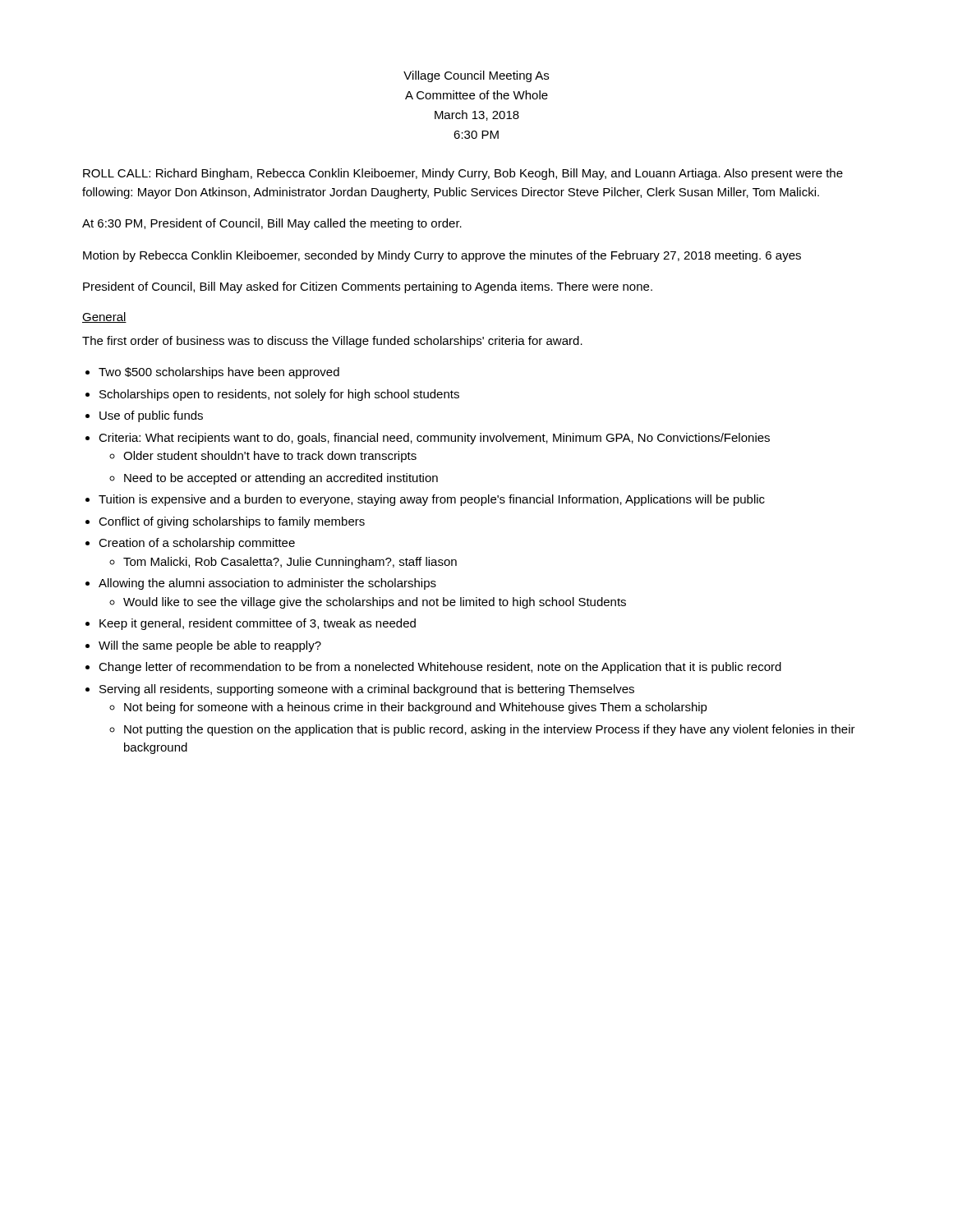The width and height of the screenshot is (953, 1232).
Task: Locate the block of text that opens with "Would like to see"
Action: point(375,601)
